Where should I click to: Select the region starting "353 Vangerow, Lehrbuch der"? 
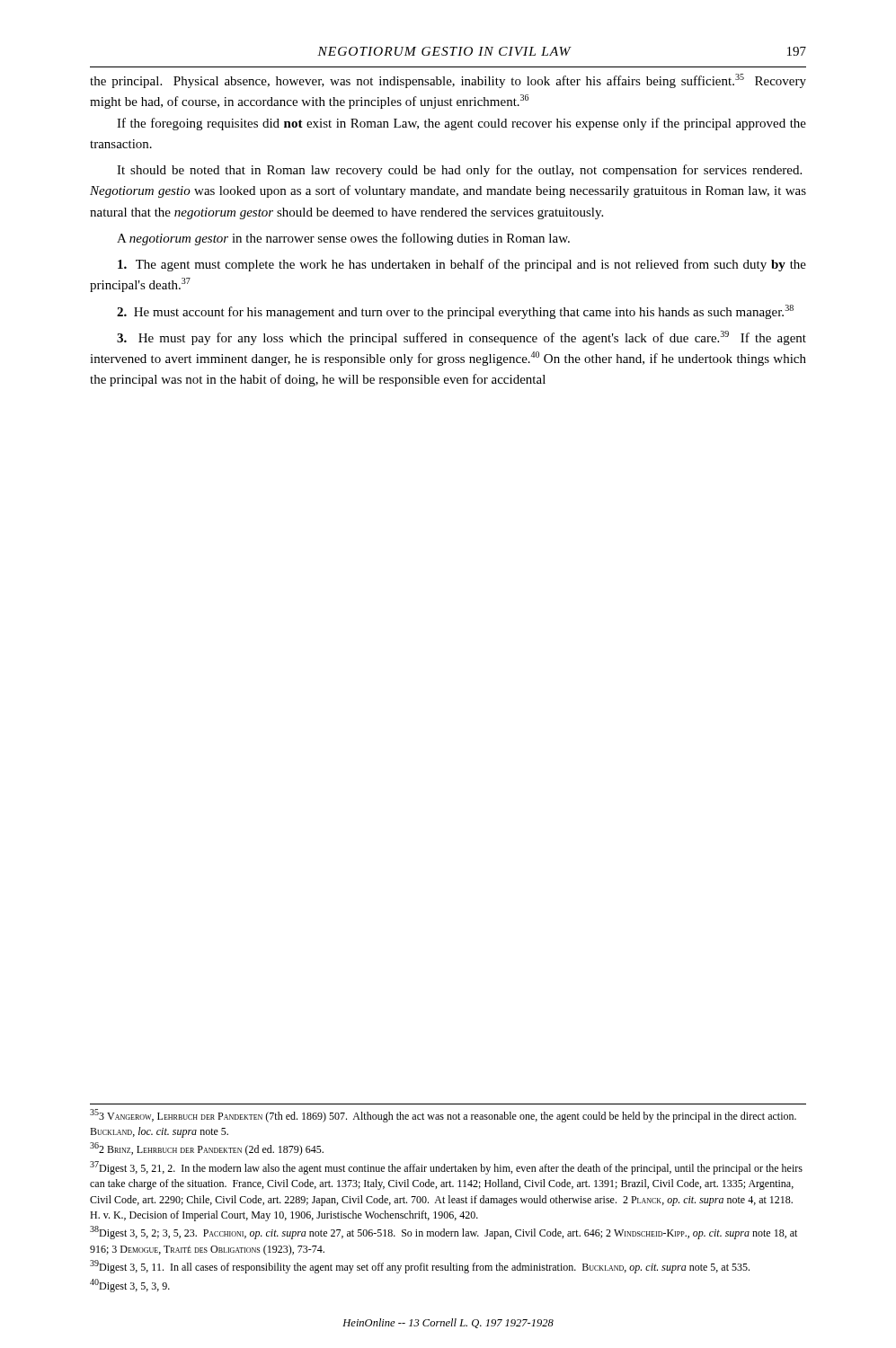coord(445,1123)
